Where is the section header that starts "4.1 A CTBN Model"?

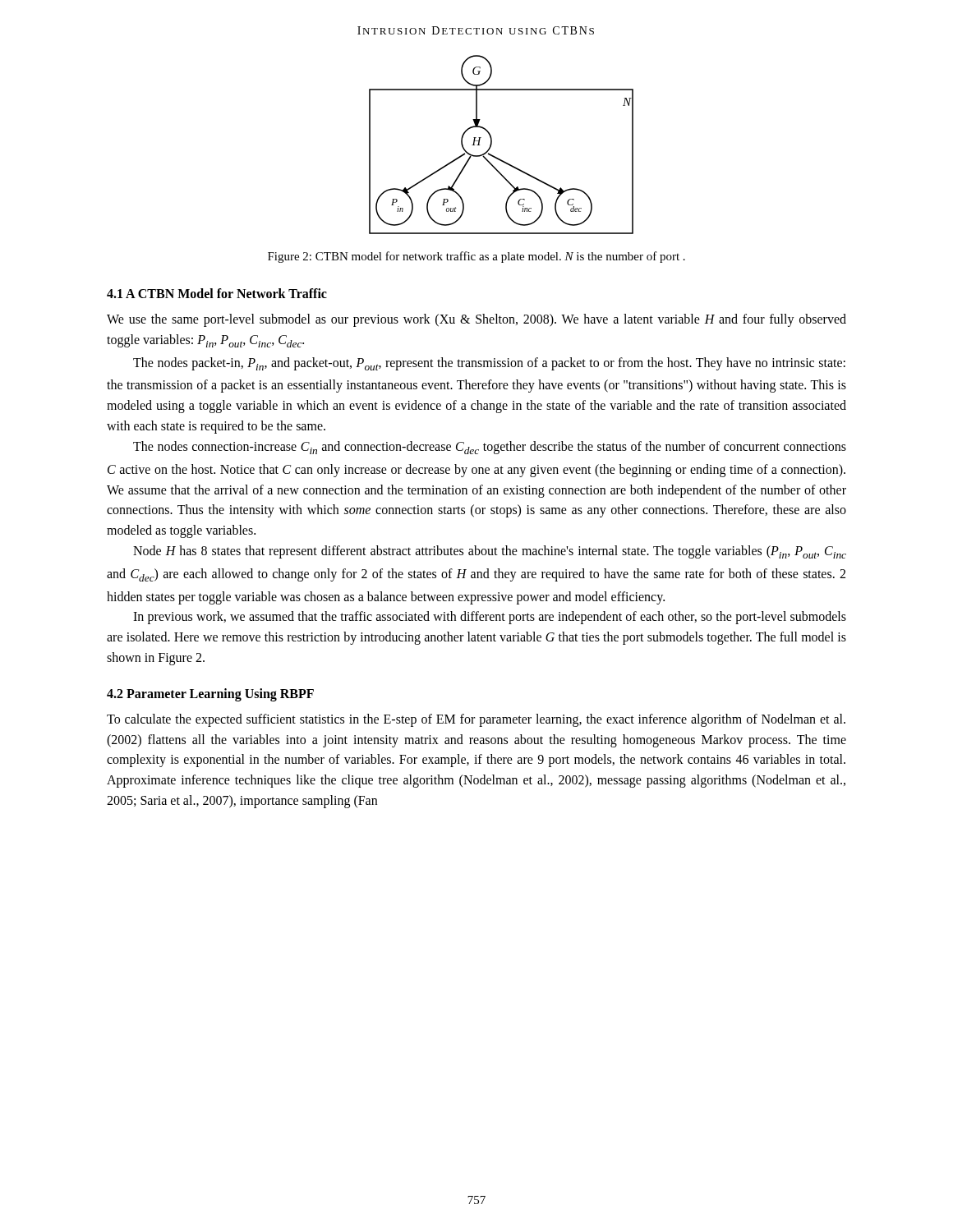pyautogui.click(x=217, y=294)
